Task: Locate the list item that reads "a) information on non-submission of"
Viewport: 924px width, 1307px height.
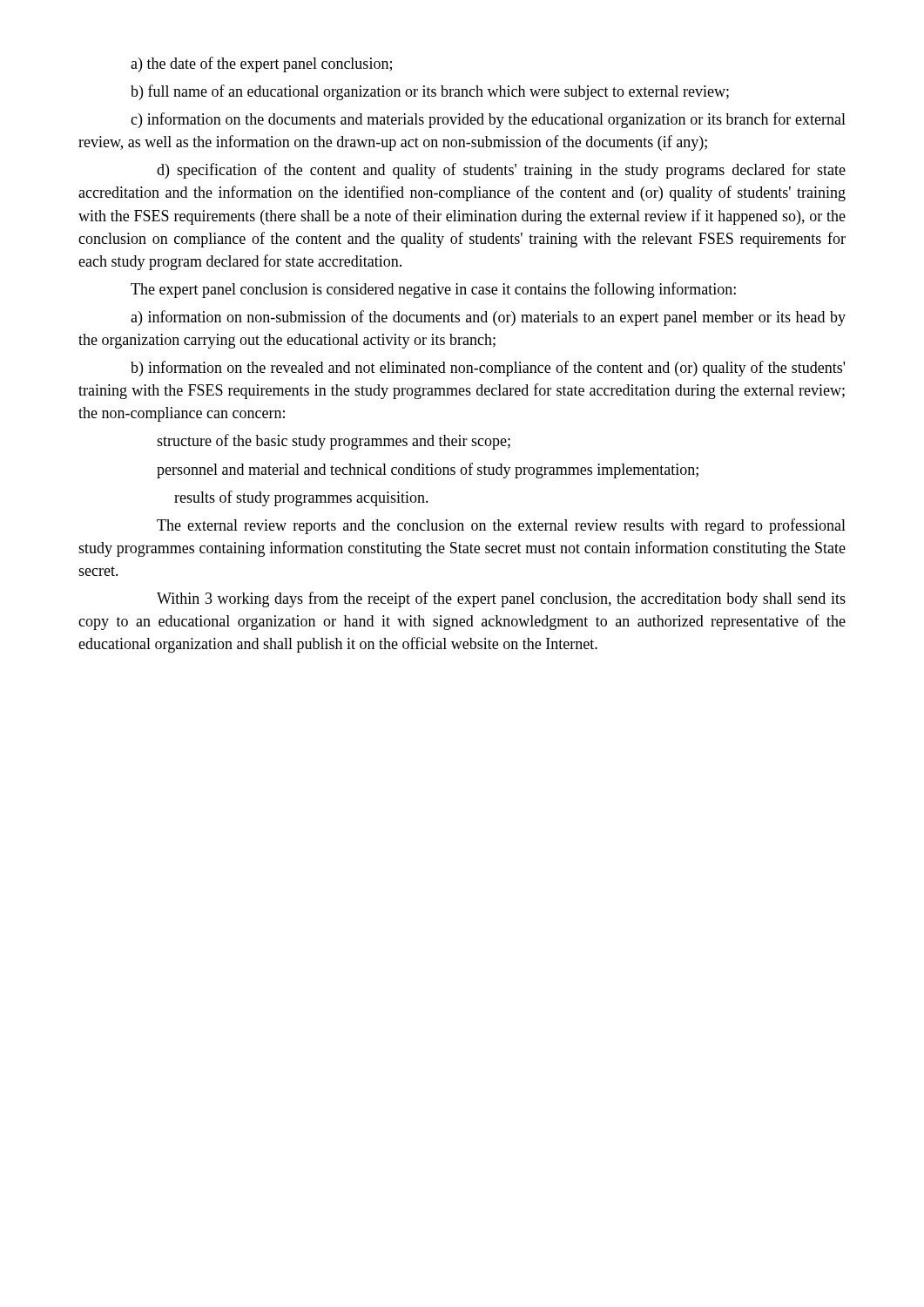Action: 462,329
